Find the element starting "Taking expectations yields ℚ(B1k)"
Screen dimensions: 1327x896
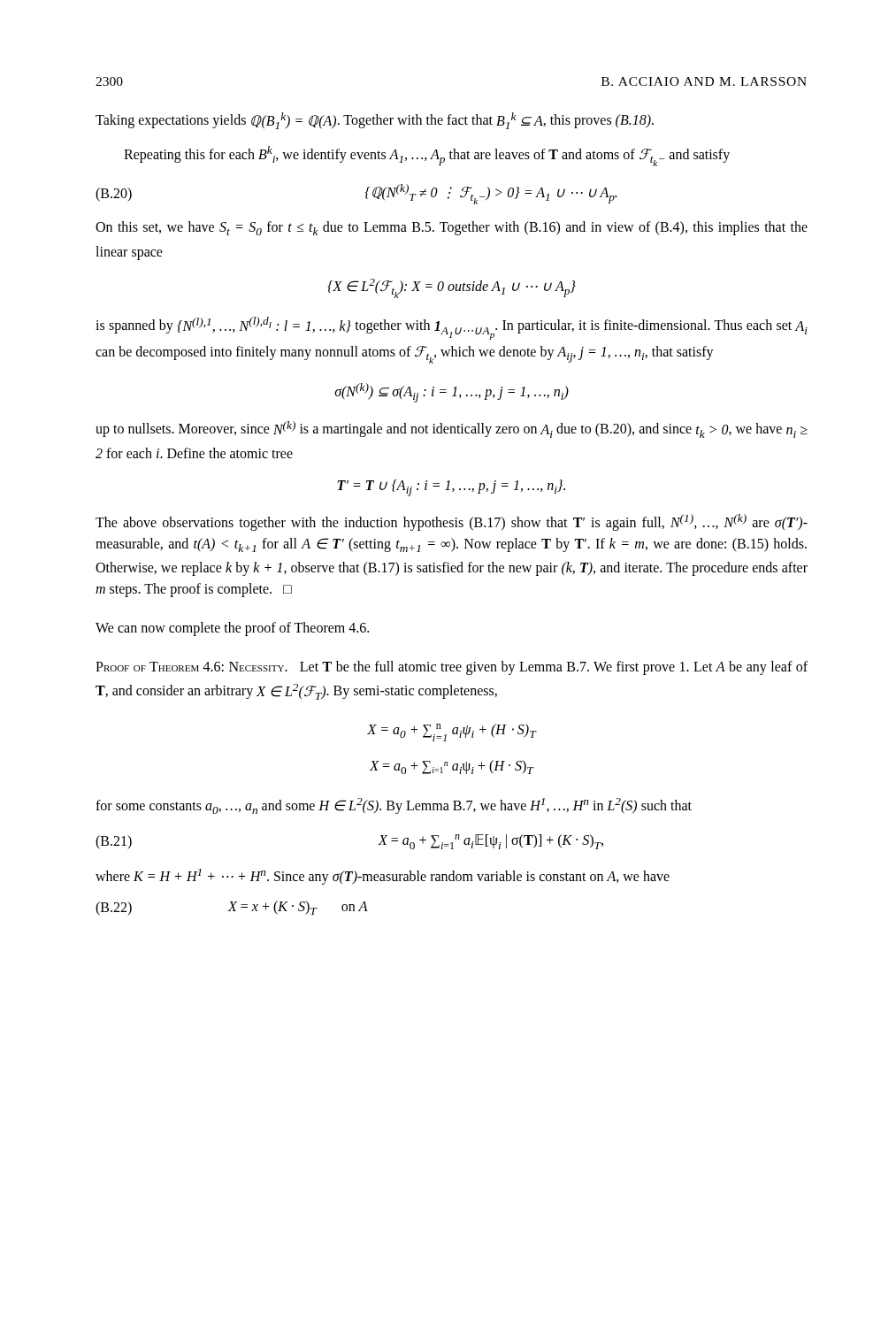pyautogui.click(x=452, y=121)
